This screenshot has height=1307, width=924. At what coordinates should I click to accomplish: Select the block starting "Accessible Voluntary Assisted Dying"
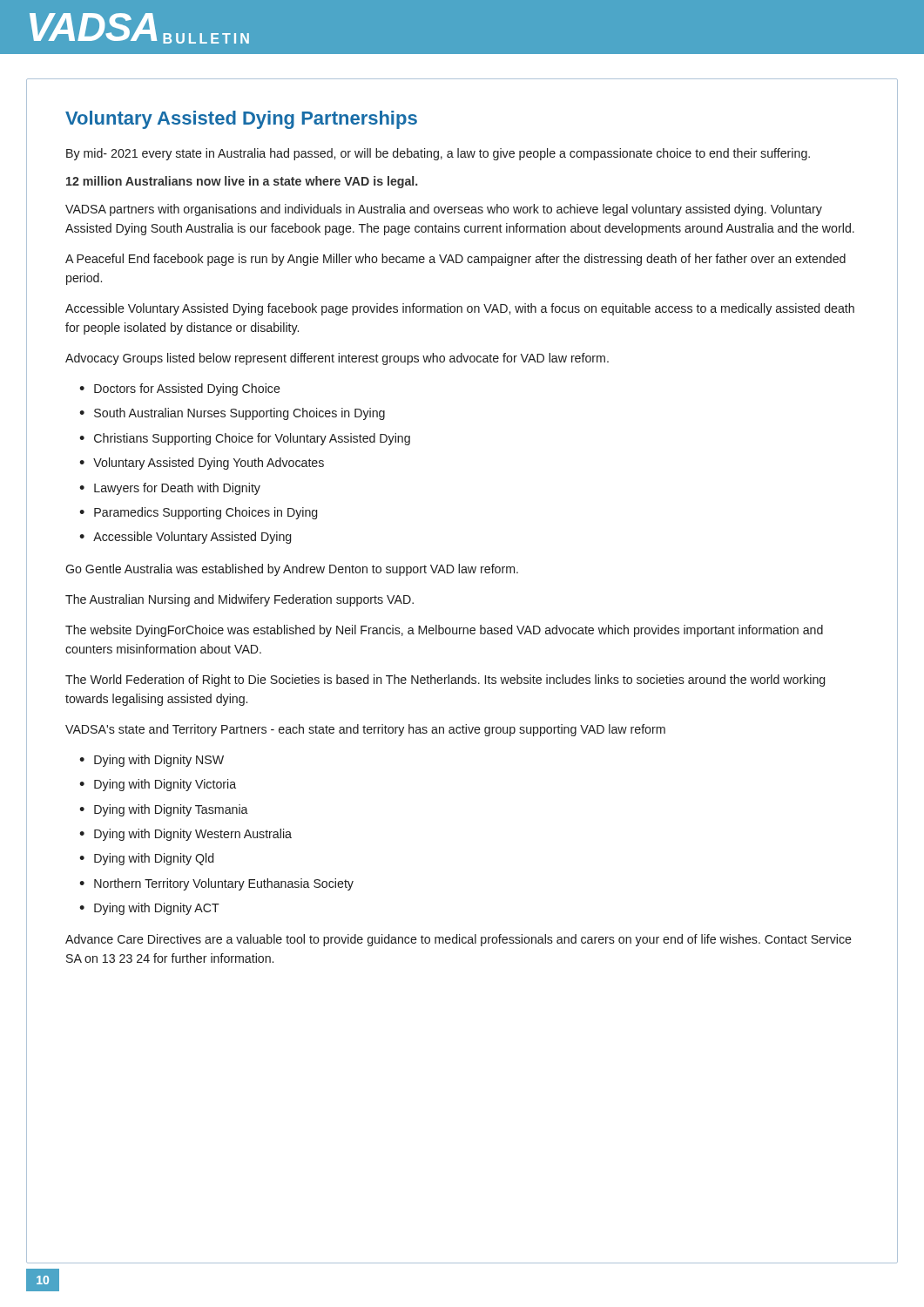pyautogui.click(x=462, y=318)
